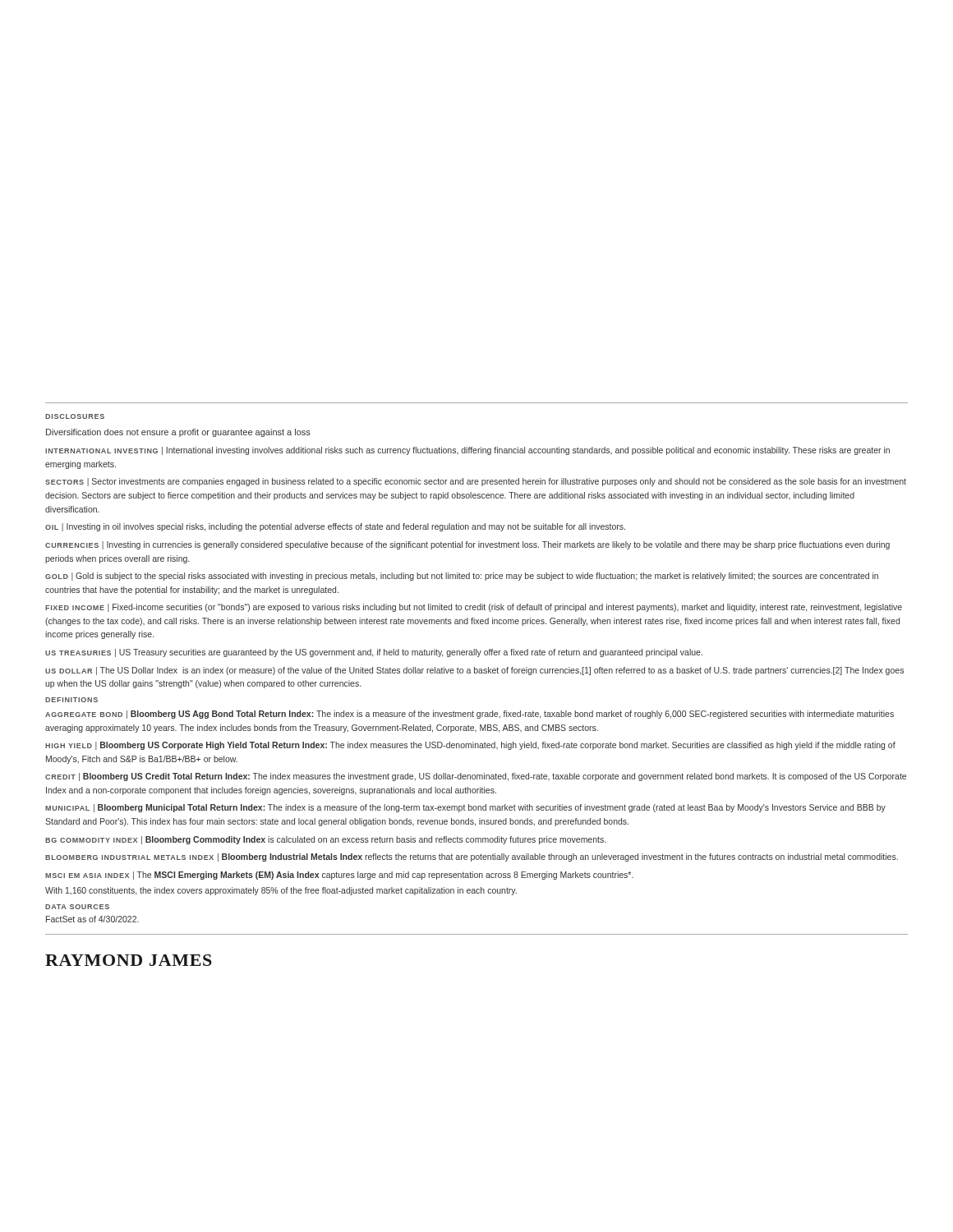The width and height of the screenshot is (953, 1232).
Task: Select the text block that says "MUNICIPAL | Bloomberg Municipal Total Return Index: The"
Action: (476, 815)
